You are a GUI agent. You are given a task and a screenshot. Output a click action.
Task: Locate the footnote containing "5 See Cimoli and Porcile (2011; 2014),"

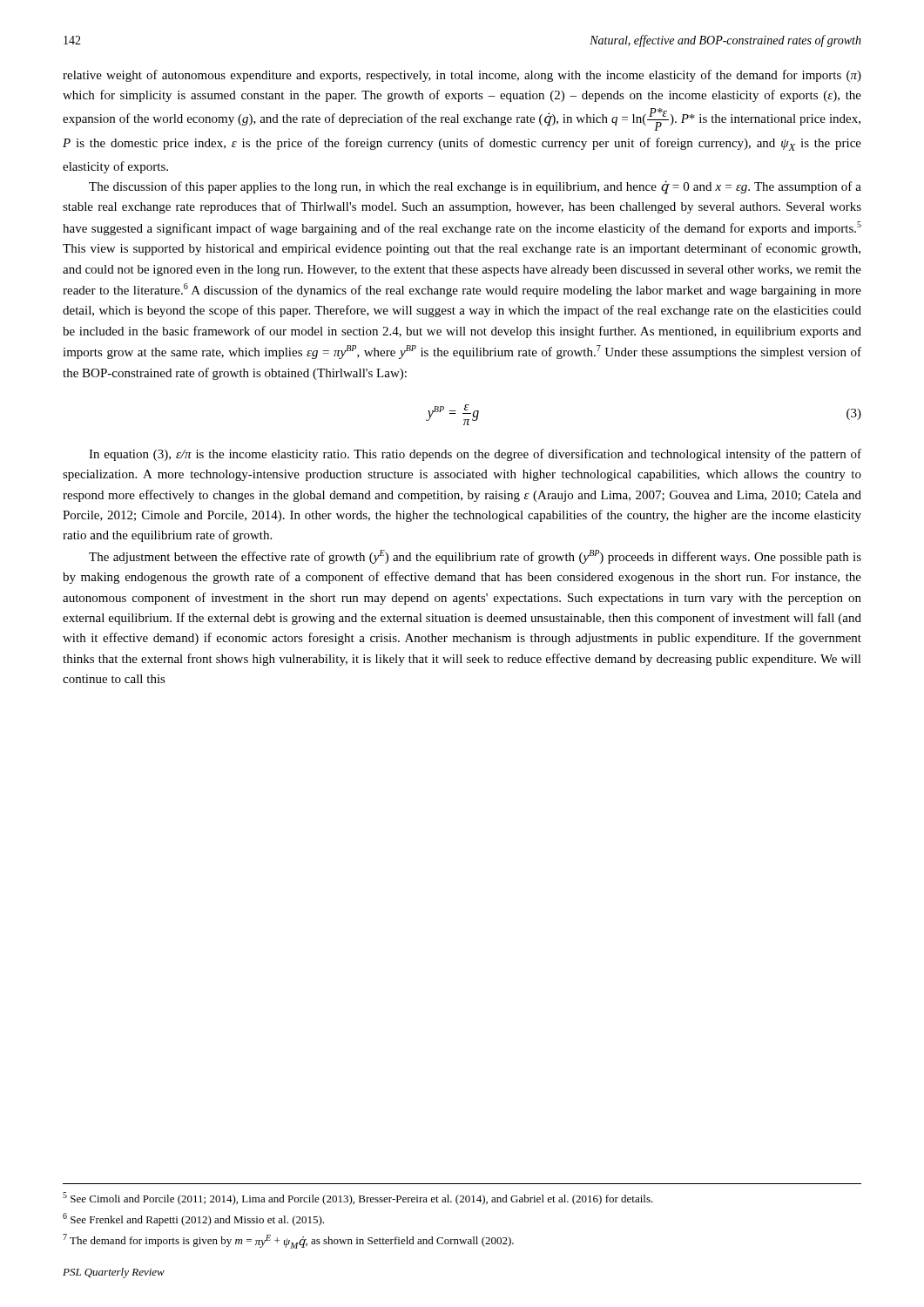[358, 1198]
